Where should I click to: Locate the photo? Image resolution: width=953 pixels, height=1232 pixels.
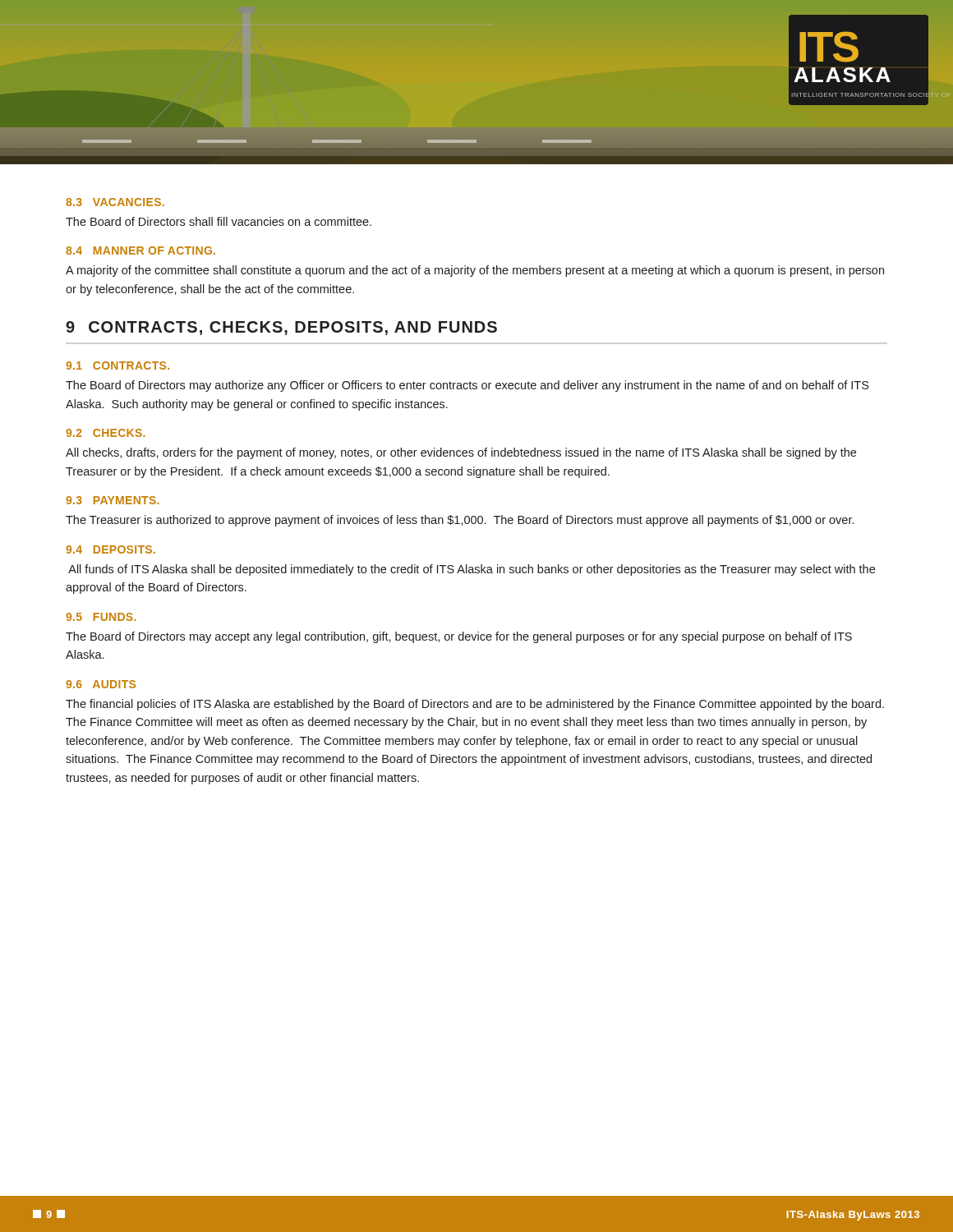(x=476, y=82)
